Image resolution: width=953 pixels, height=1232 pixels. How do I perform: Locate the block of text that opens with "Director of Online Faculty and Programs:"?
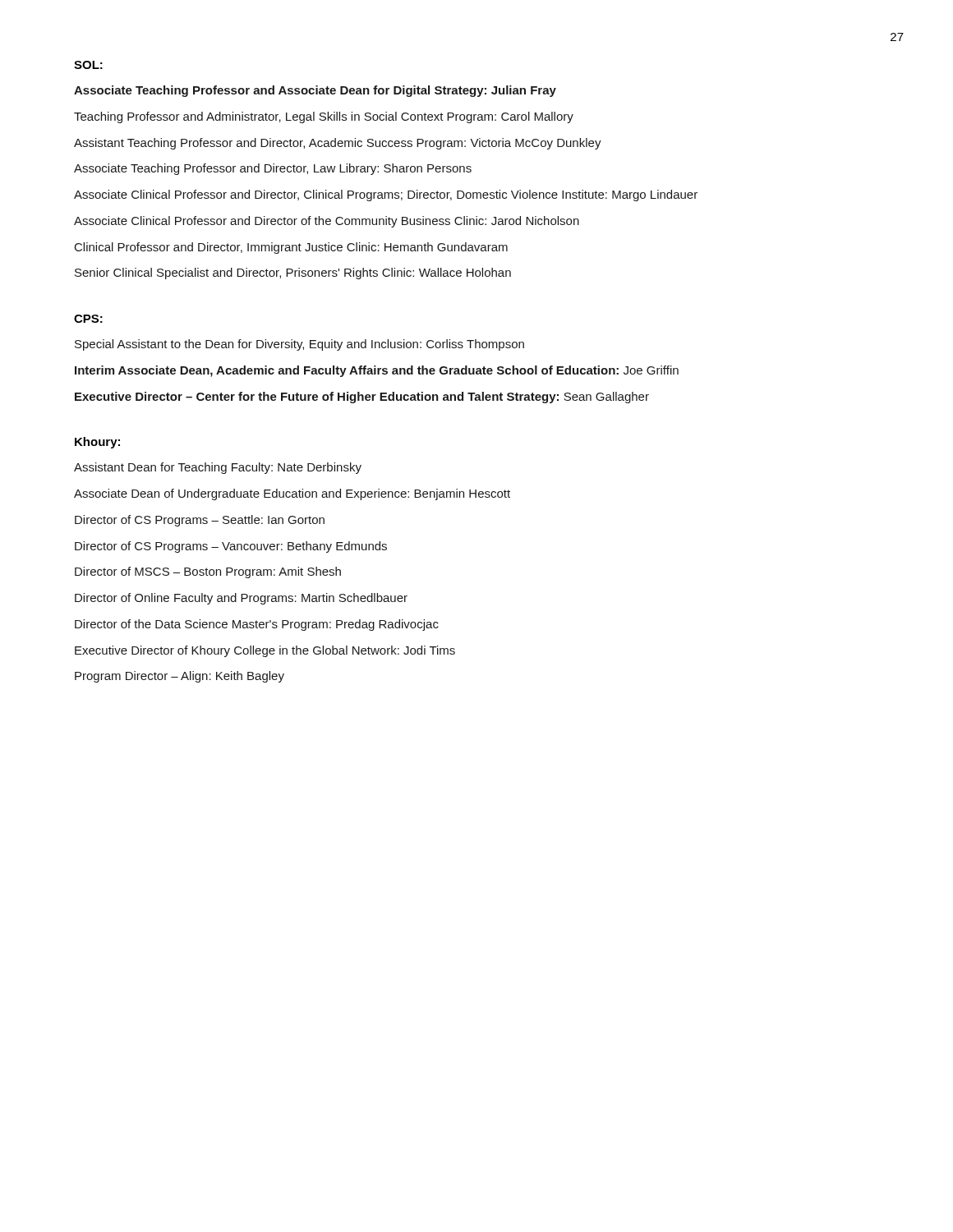tap(241, 598)
